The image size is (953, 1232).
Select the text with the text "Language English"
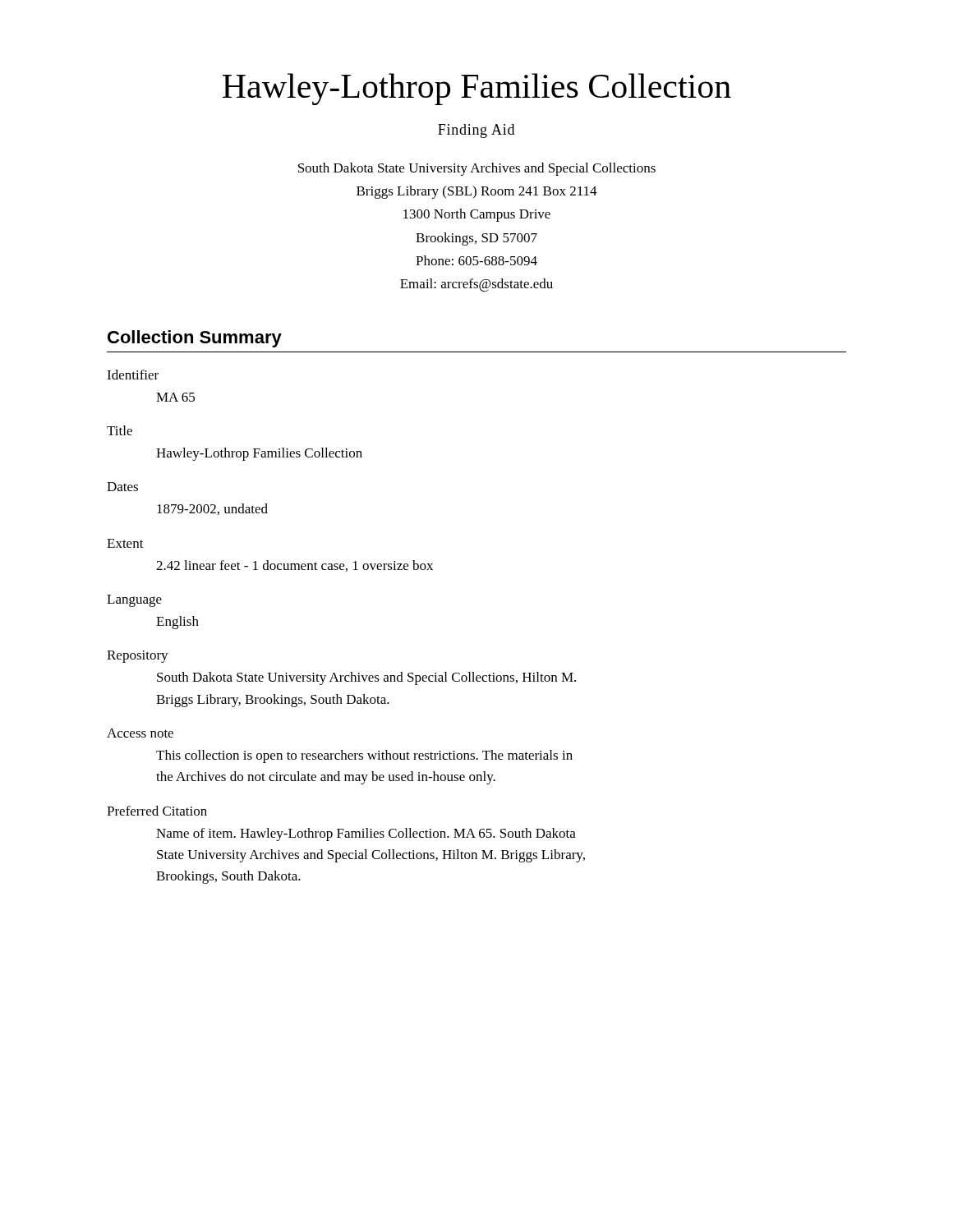(134, 601)
